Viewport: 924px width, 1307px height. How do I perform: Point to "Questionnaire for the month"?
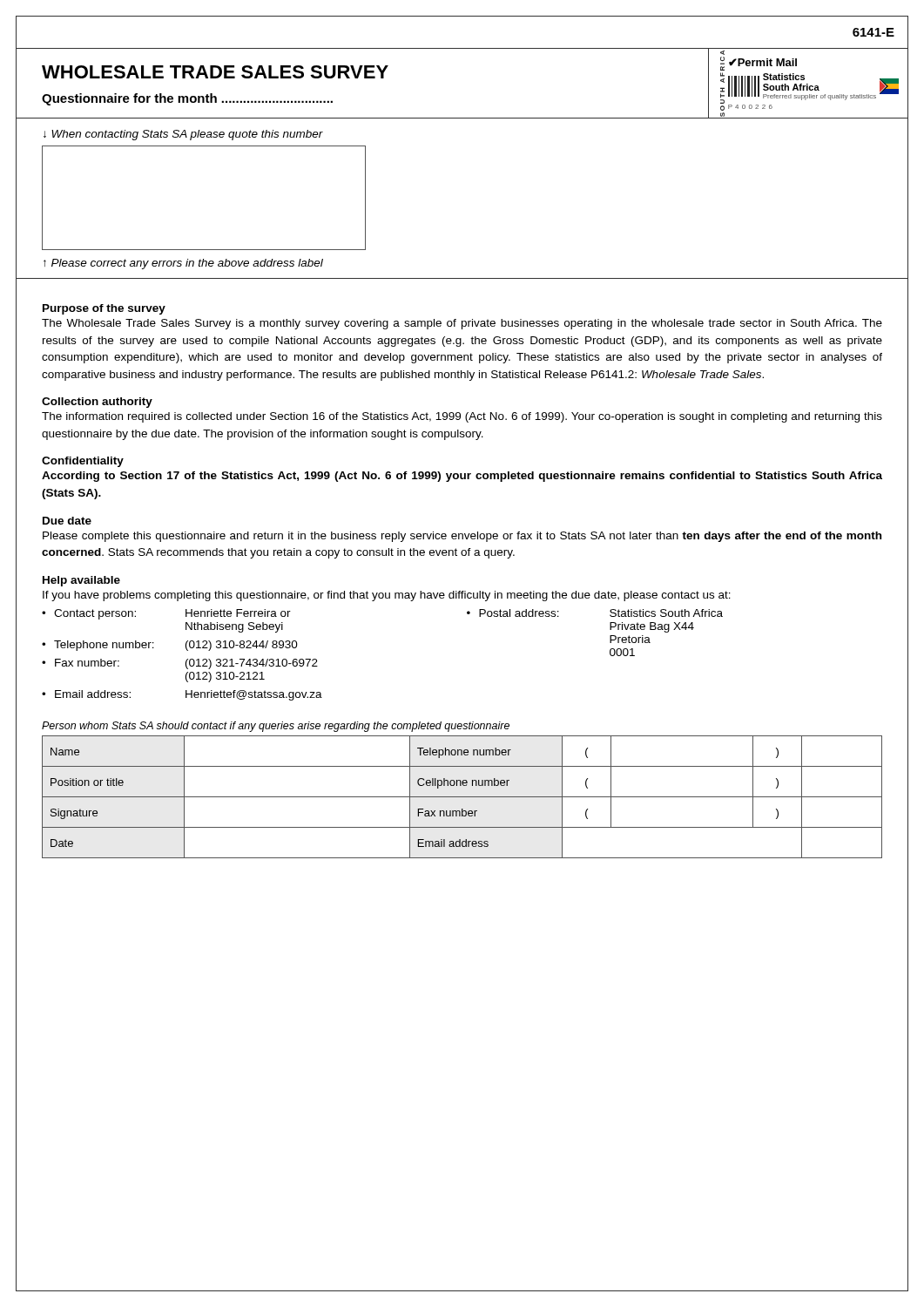pos(188,98)
